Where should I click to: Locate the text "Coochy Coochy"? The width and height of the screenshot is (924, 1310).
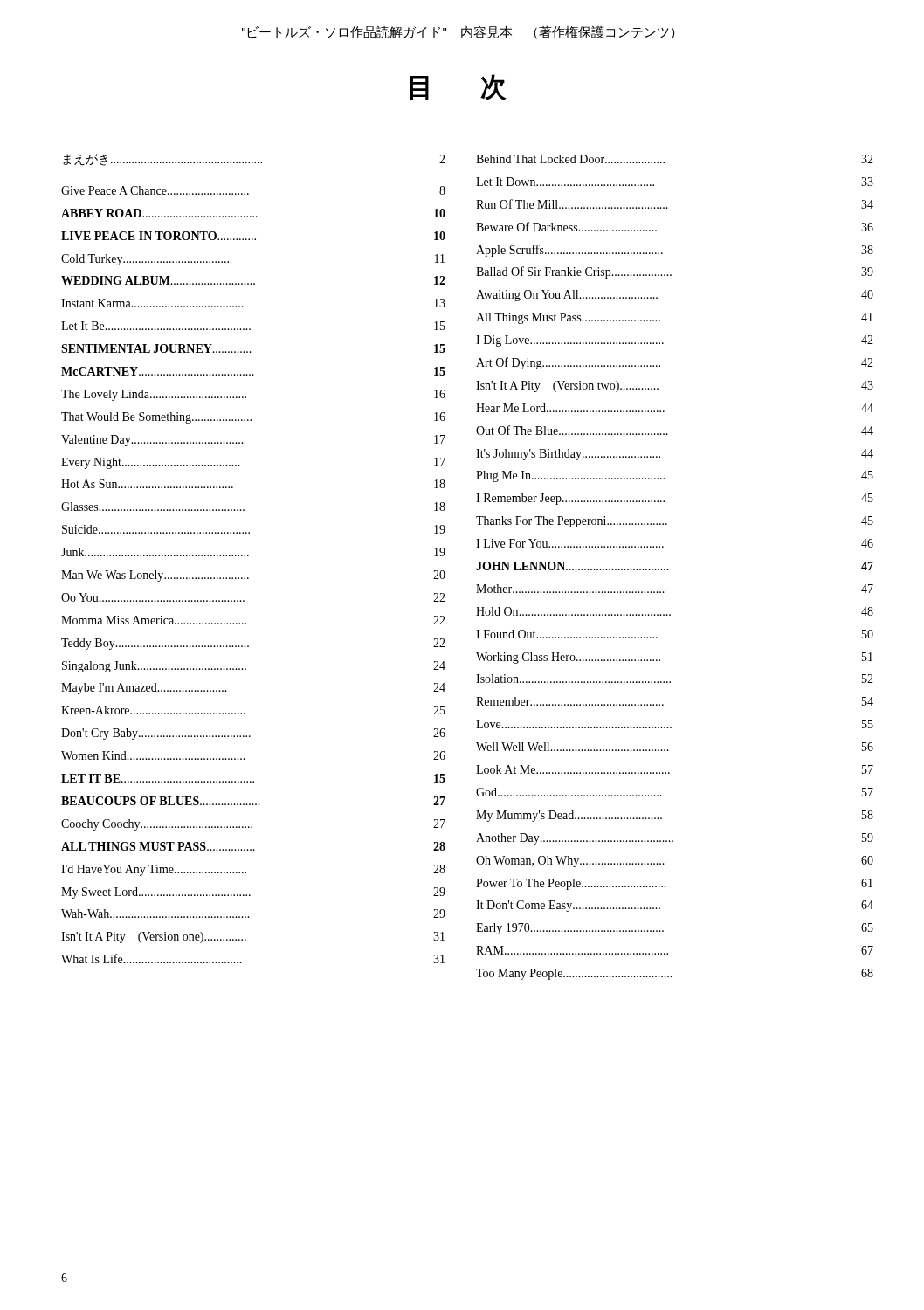click(253, 824)
